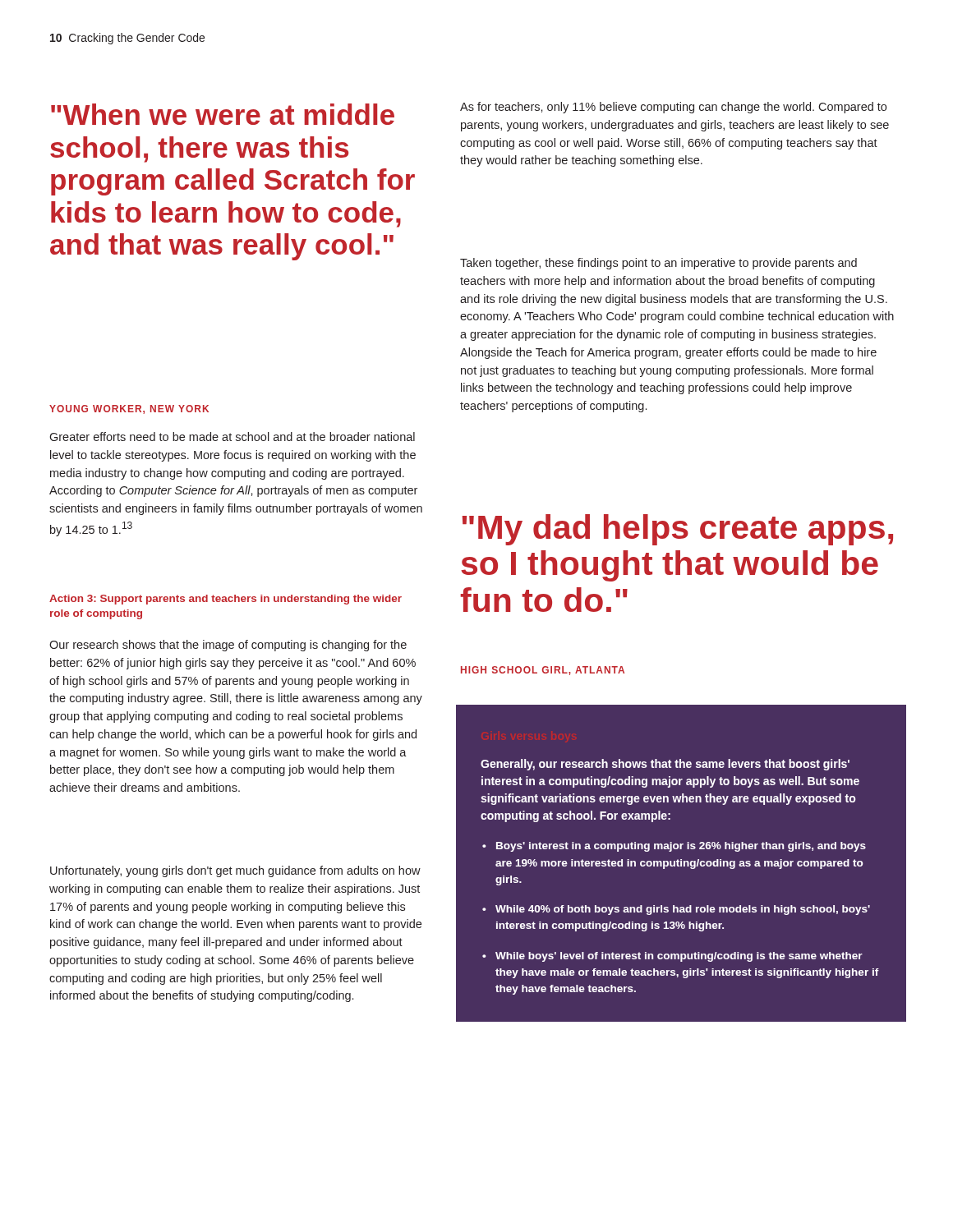Locate the text block that reads "Generally, our research shows that the same"
The height and width of the screenshot is (1232, 953).
pyautogui.click(x=670, y=790)
